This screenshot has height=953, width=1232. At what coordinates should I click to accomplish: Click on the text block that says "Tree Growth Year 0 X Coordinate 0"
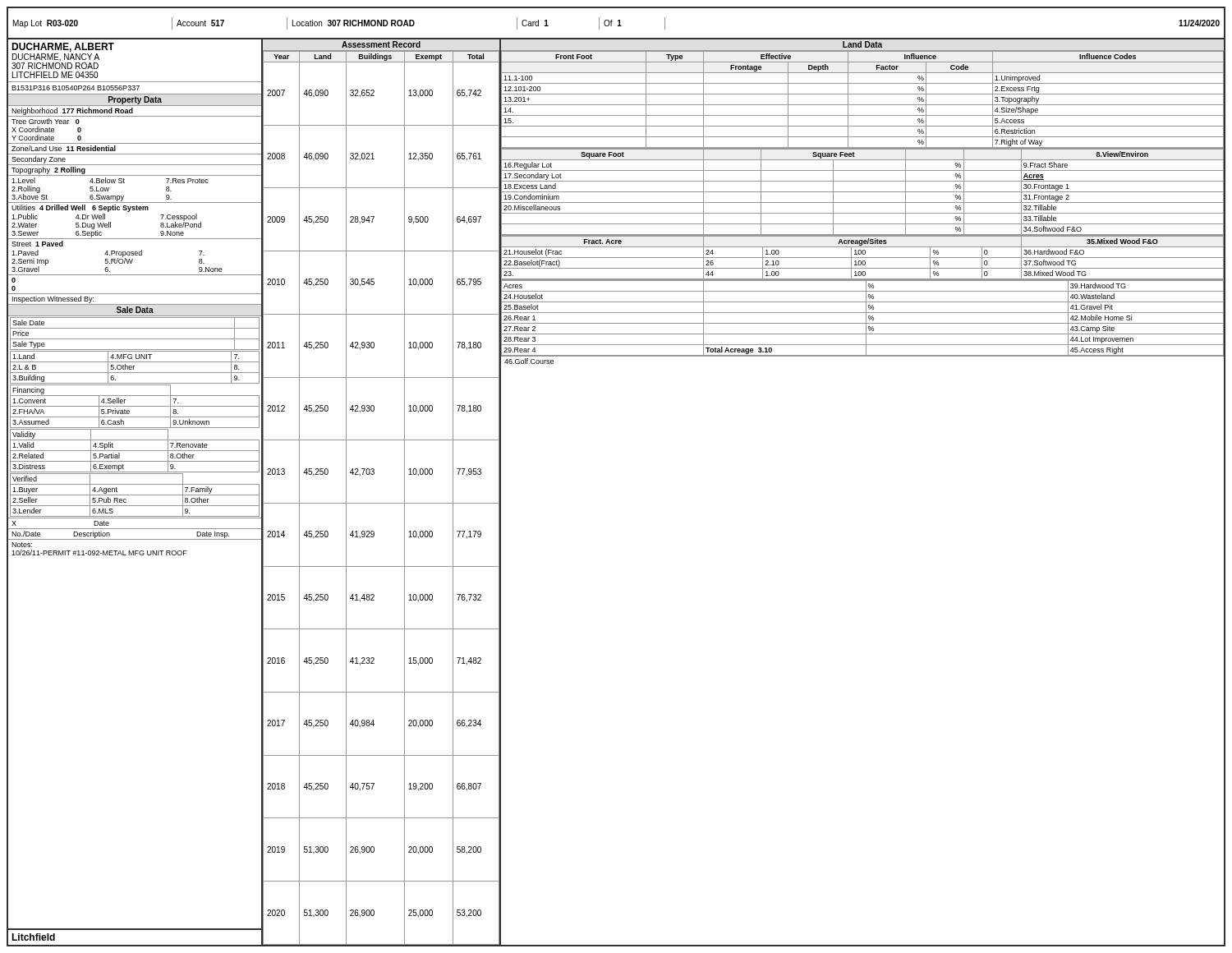pyautogui.click(x=46, y=121)
